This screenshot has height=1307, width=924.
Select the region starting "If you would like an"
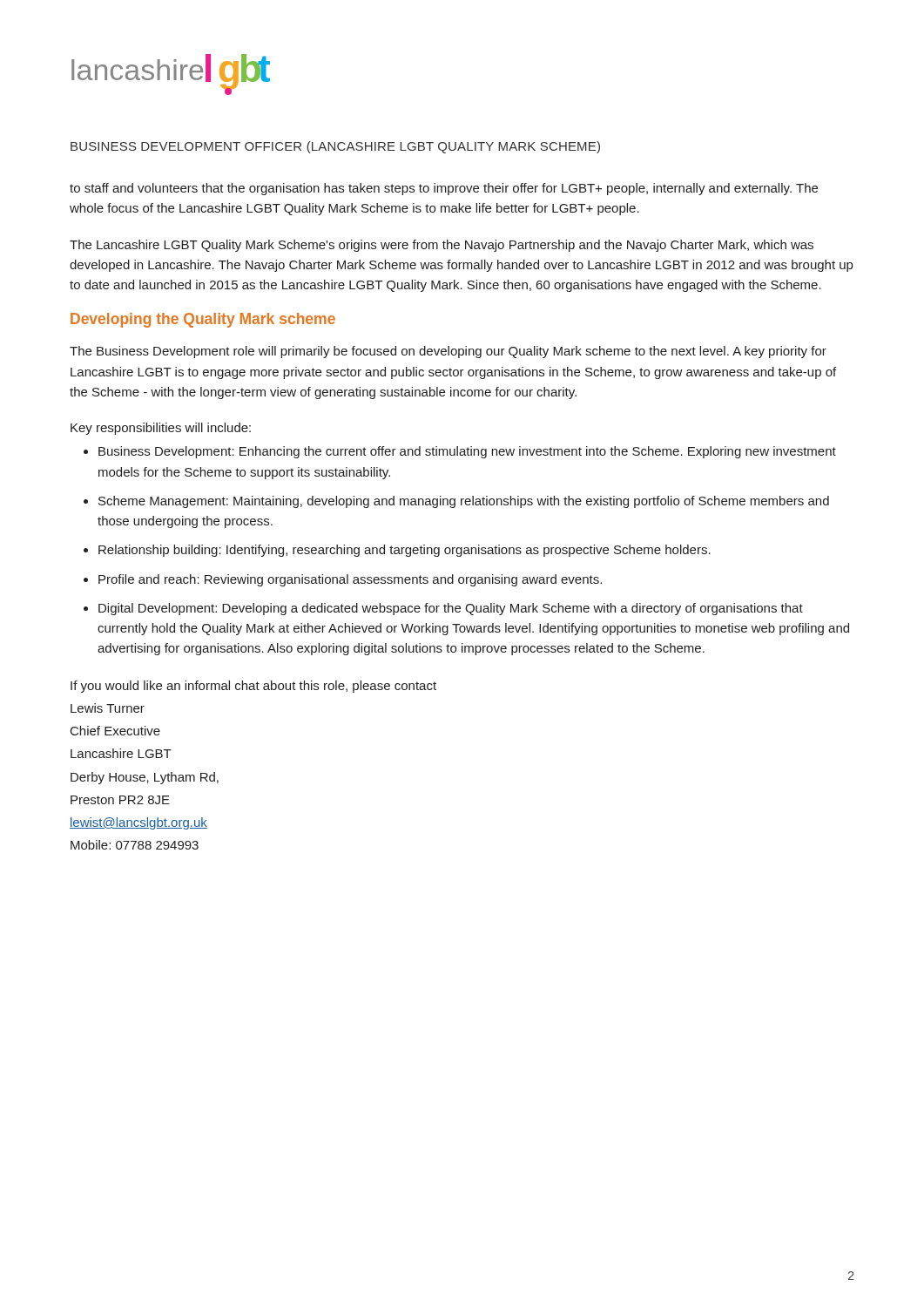click(253, 687)
